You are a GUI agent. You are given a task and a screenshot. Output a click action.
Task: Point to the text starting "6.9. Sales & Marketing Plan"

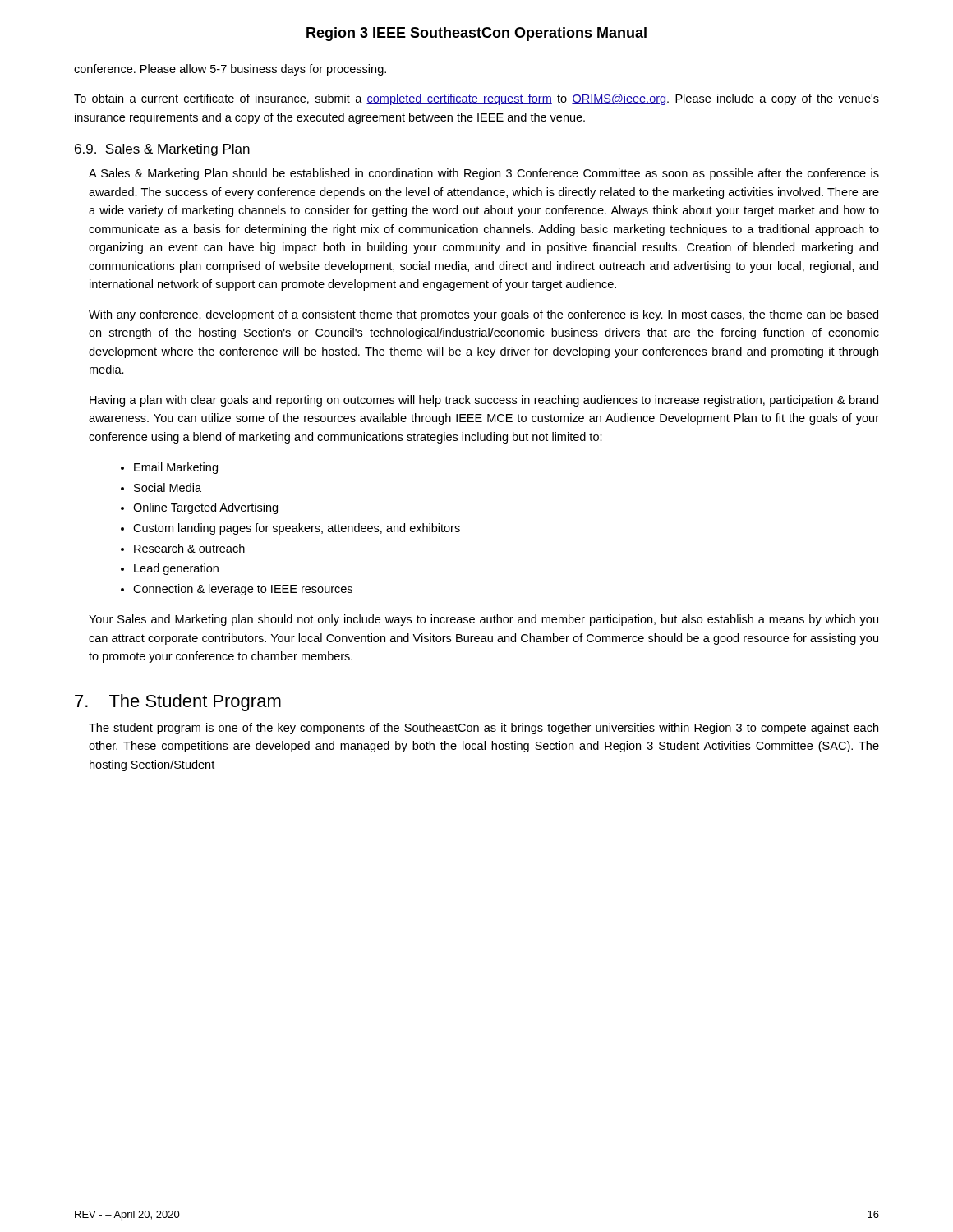pos(162,149)
